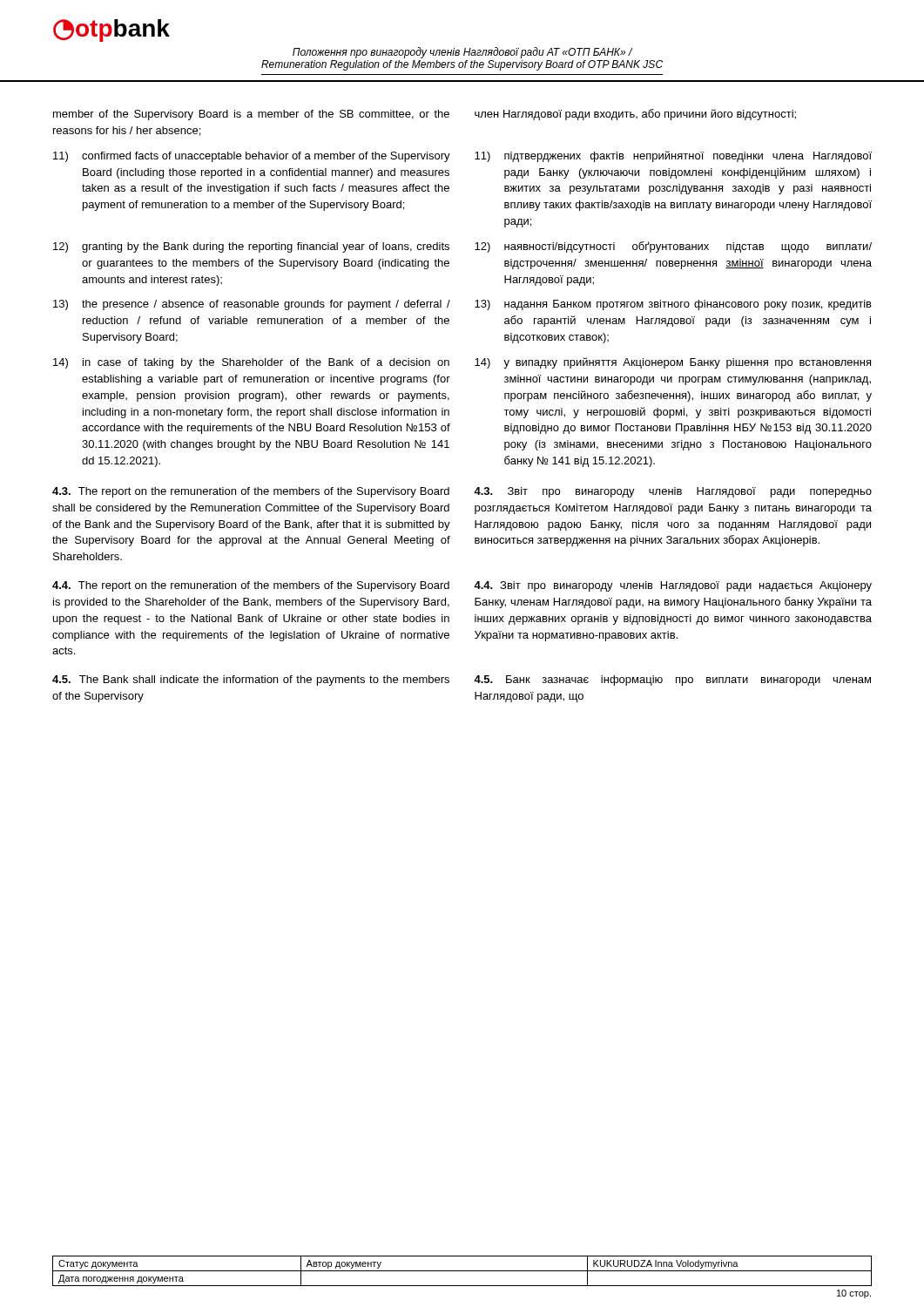Click on the list item containing "11) підтверджених фактів неприйнятної поведінки члена Наглядової ради"
The width and height of the screenshot is (924, 1307).
tap(673, 189)
